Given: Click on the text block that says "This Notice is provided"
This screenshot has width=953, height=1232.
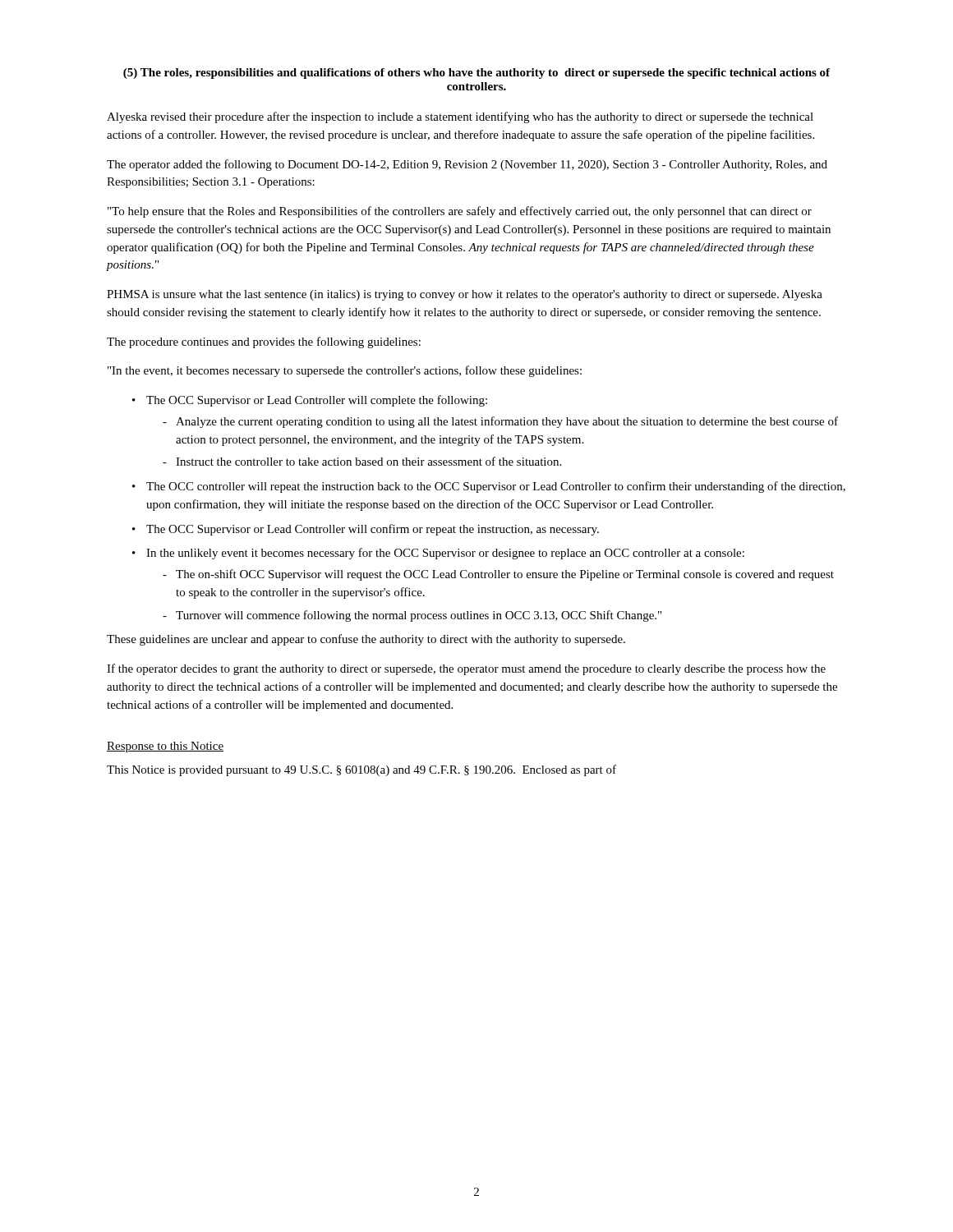Looking at the screenshot, I should point(361,770).
